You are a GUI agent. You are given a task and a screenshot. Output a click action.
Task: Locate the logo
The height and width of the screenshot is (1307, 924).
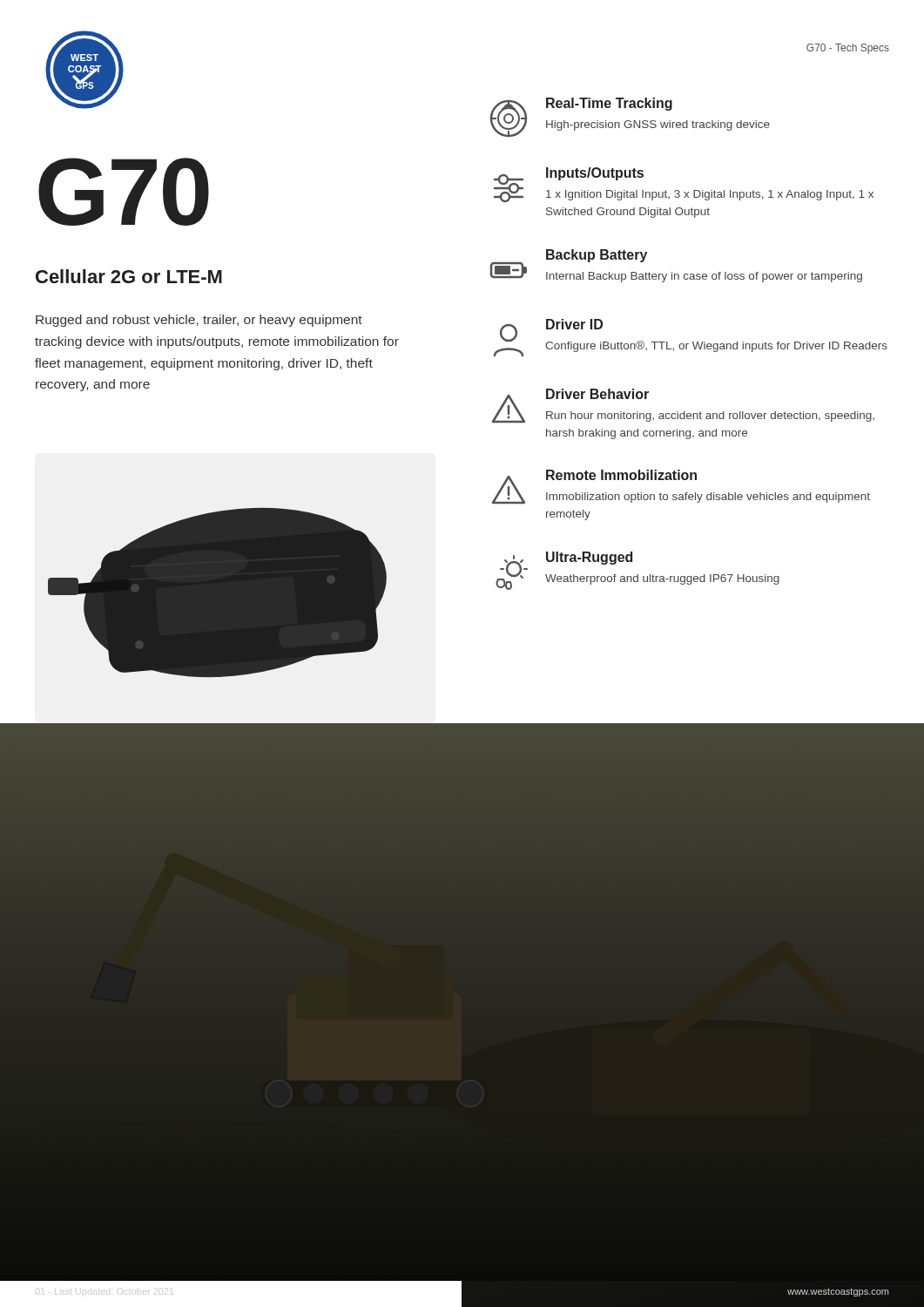coord(87,70)
